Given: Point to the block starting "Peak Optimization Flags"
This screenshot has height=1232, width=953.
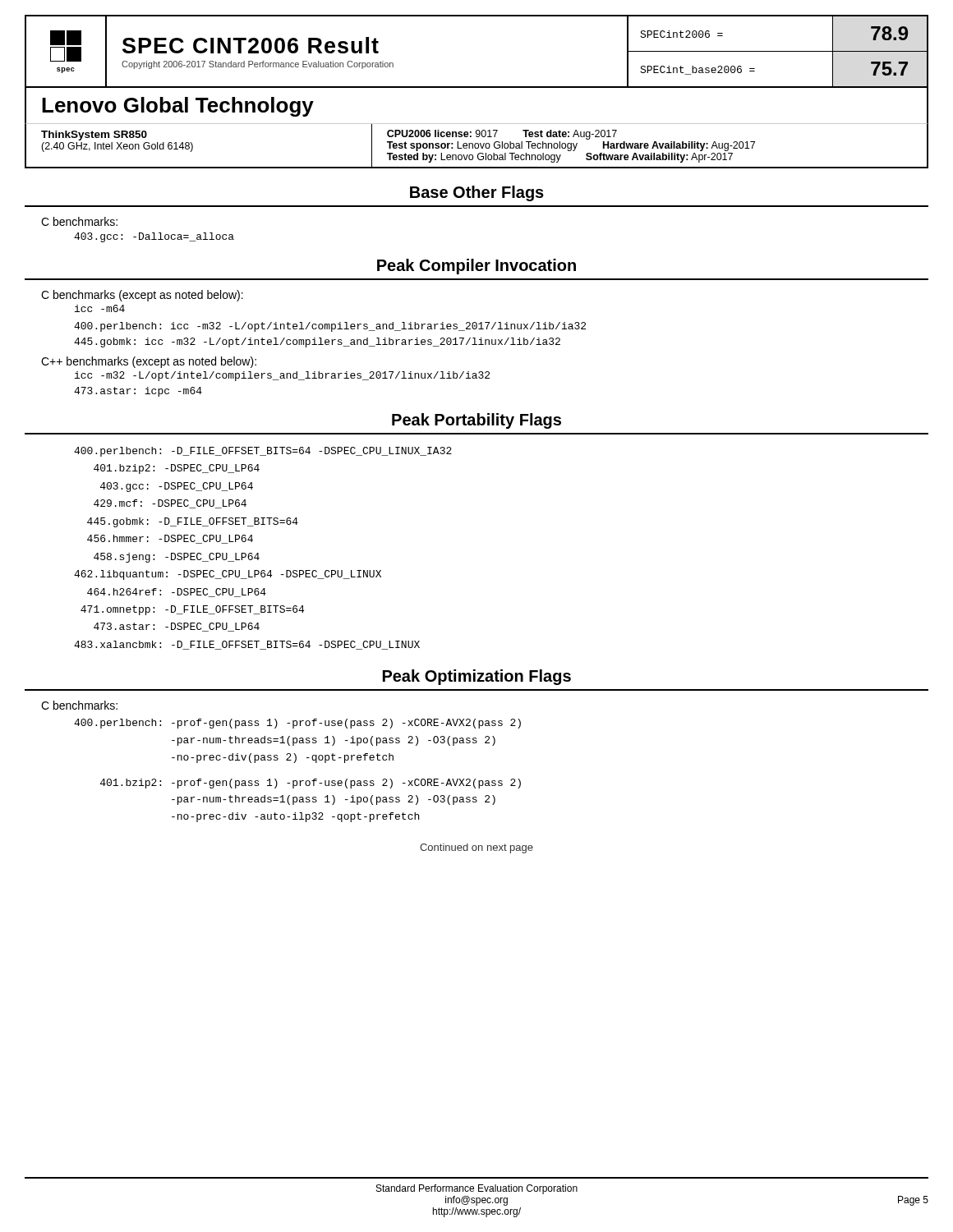Looking at the screenshot, I should coord(476,676).
